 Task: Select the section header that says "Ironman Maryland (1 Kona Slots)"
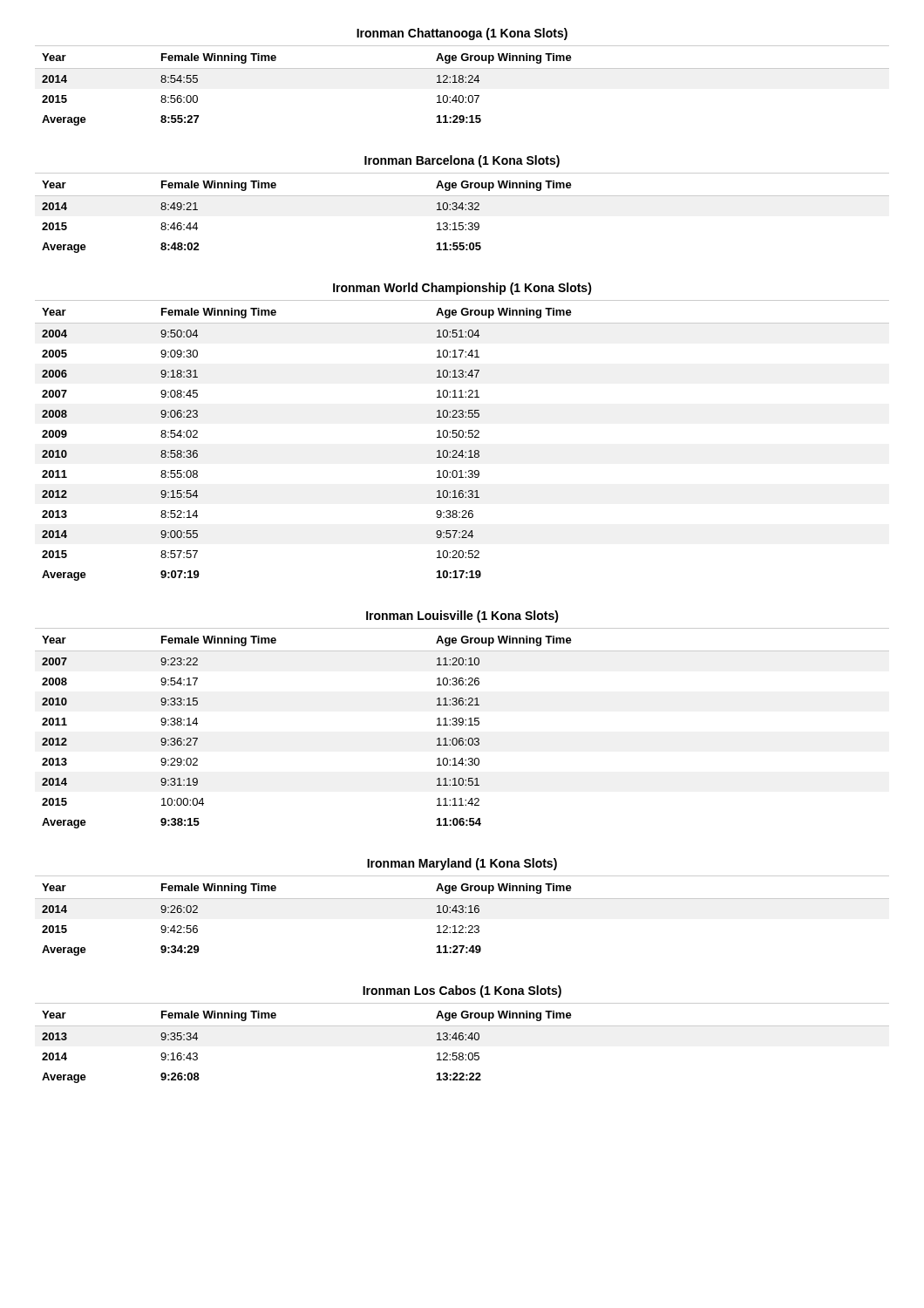pyautogui.click(x=462, y=863)
